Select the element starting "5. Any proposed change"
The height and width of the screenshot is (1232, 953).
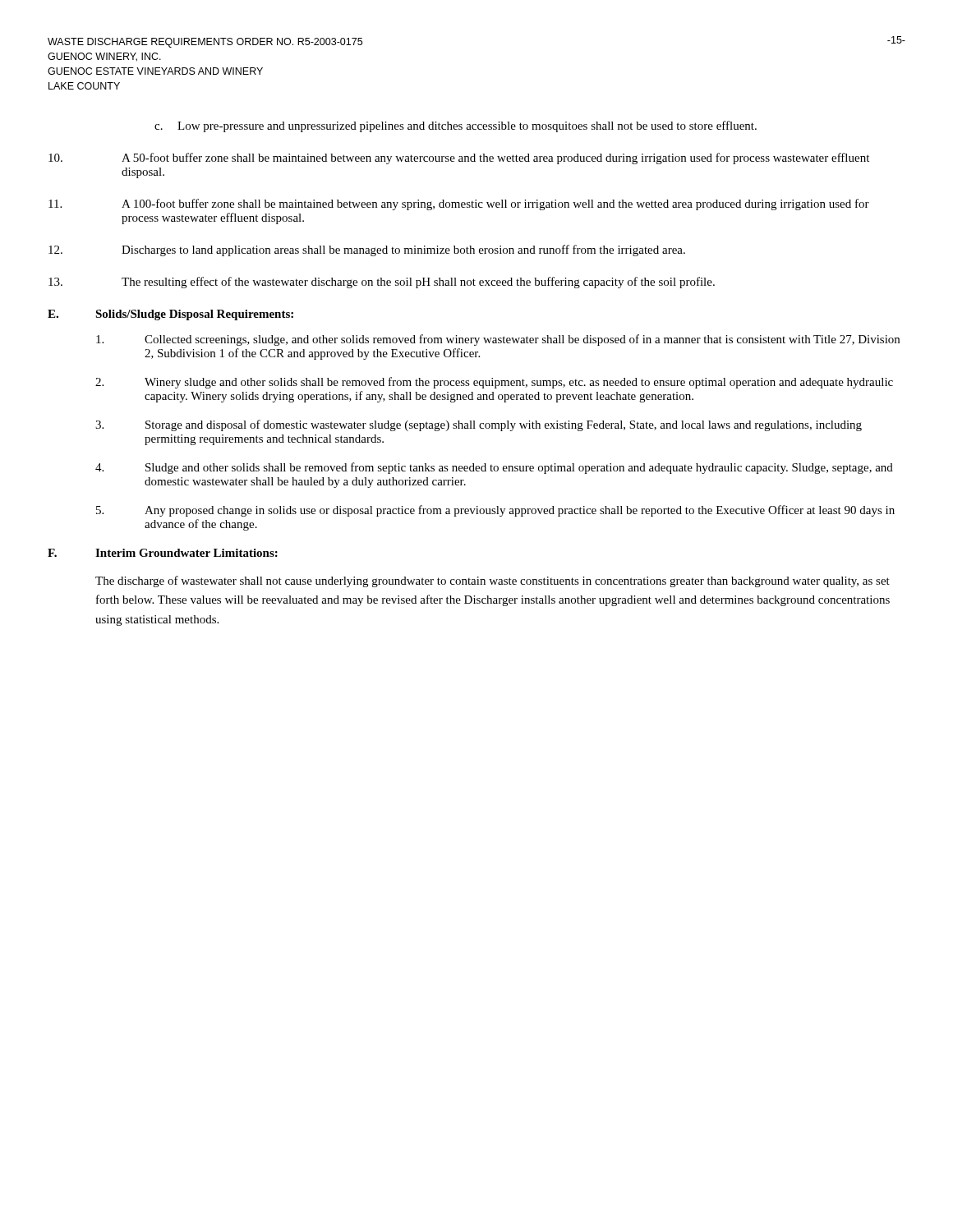pos(500,517)
